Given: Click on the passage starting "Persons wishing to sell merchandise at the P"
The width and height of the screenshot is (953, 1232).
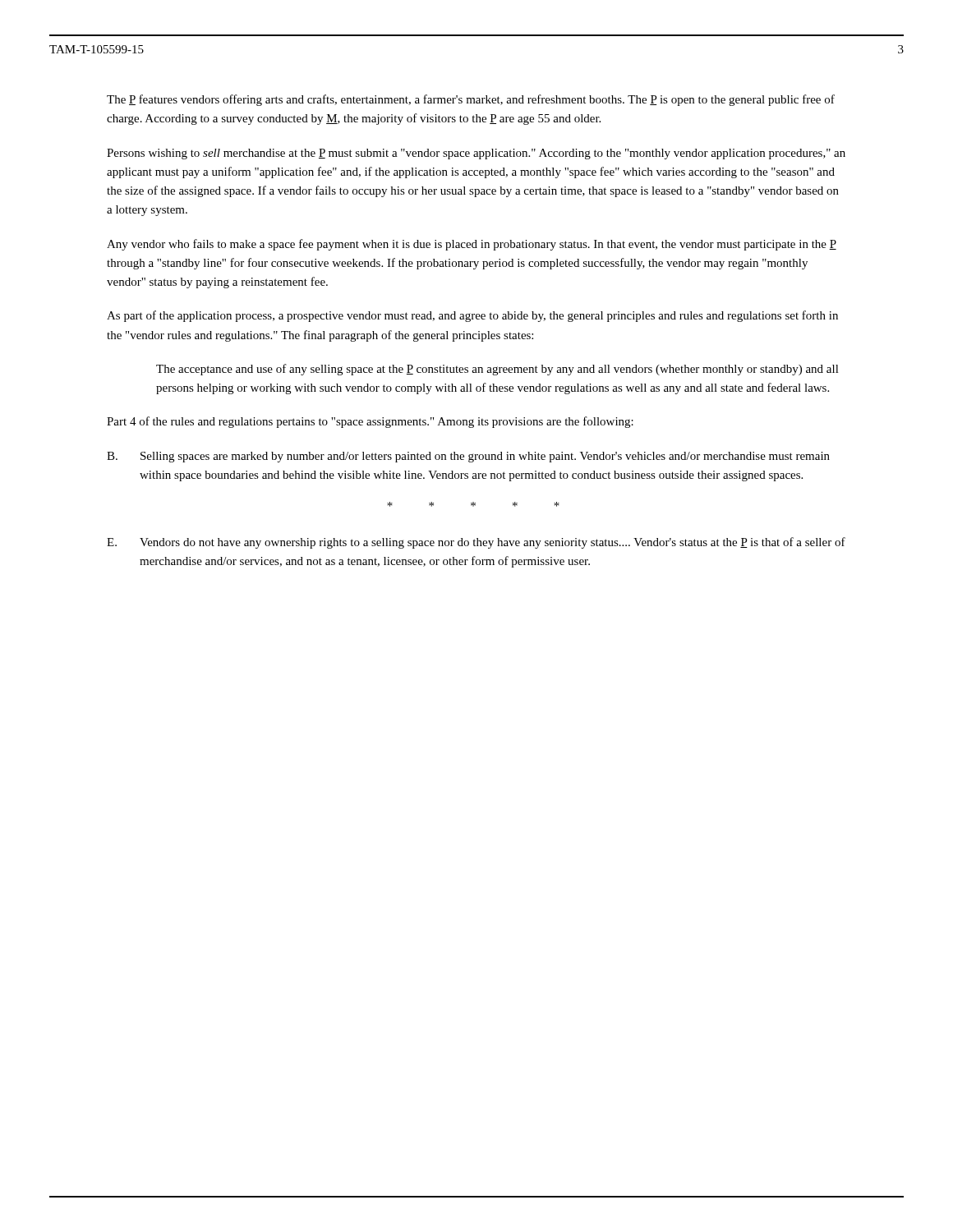Looking at the screenshot, I should tap(476, 181).
